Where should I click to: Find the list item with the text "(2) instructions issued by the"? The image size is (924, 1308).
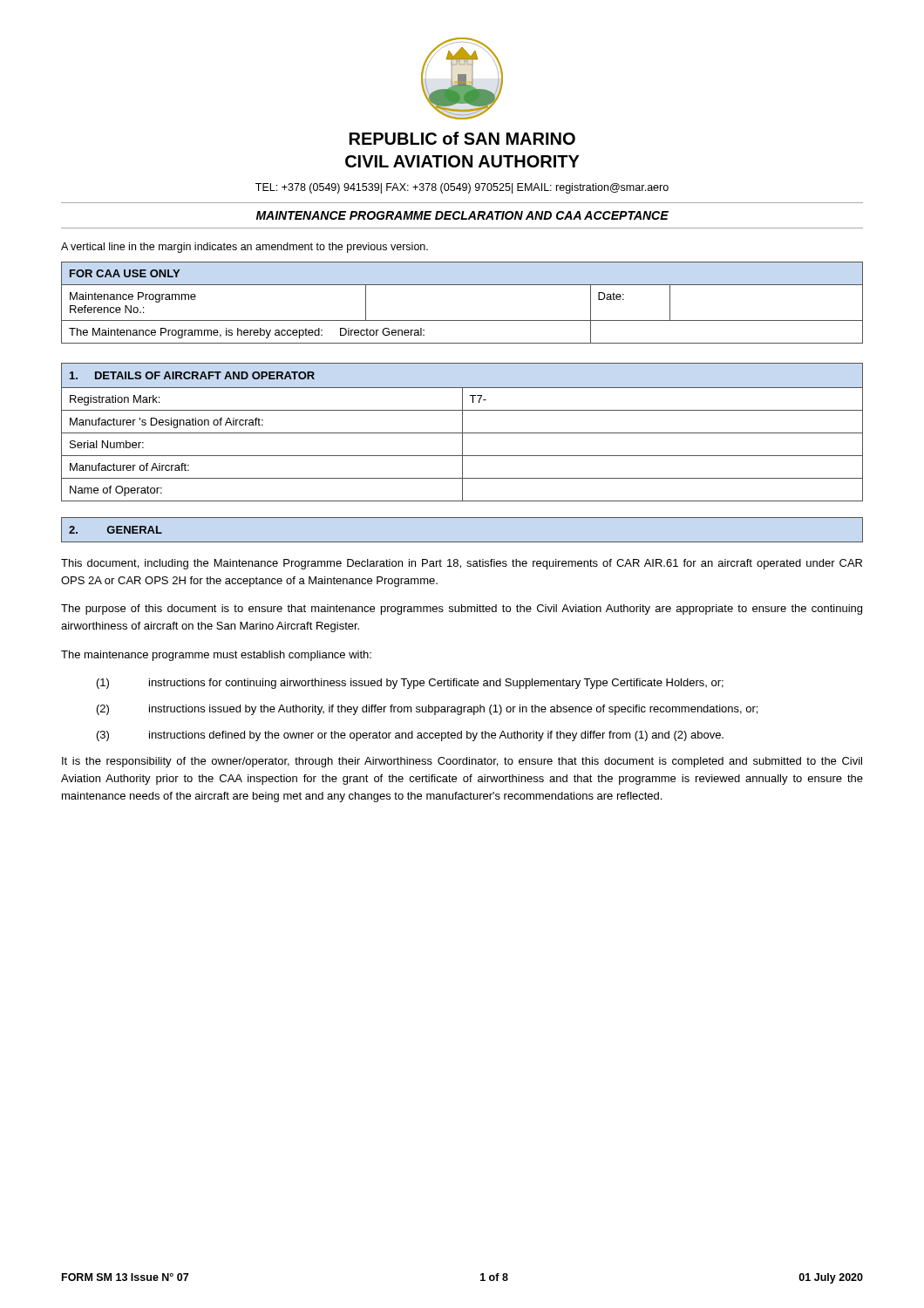tap(462, 709)
